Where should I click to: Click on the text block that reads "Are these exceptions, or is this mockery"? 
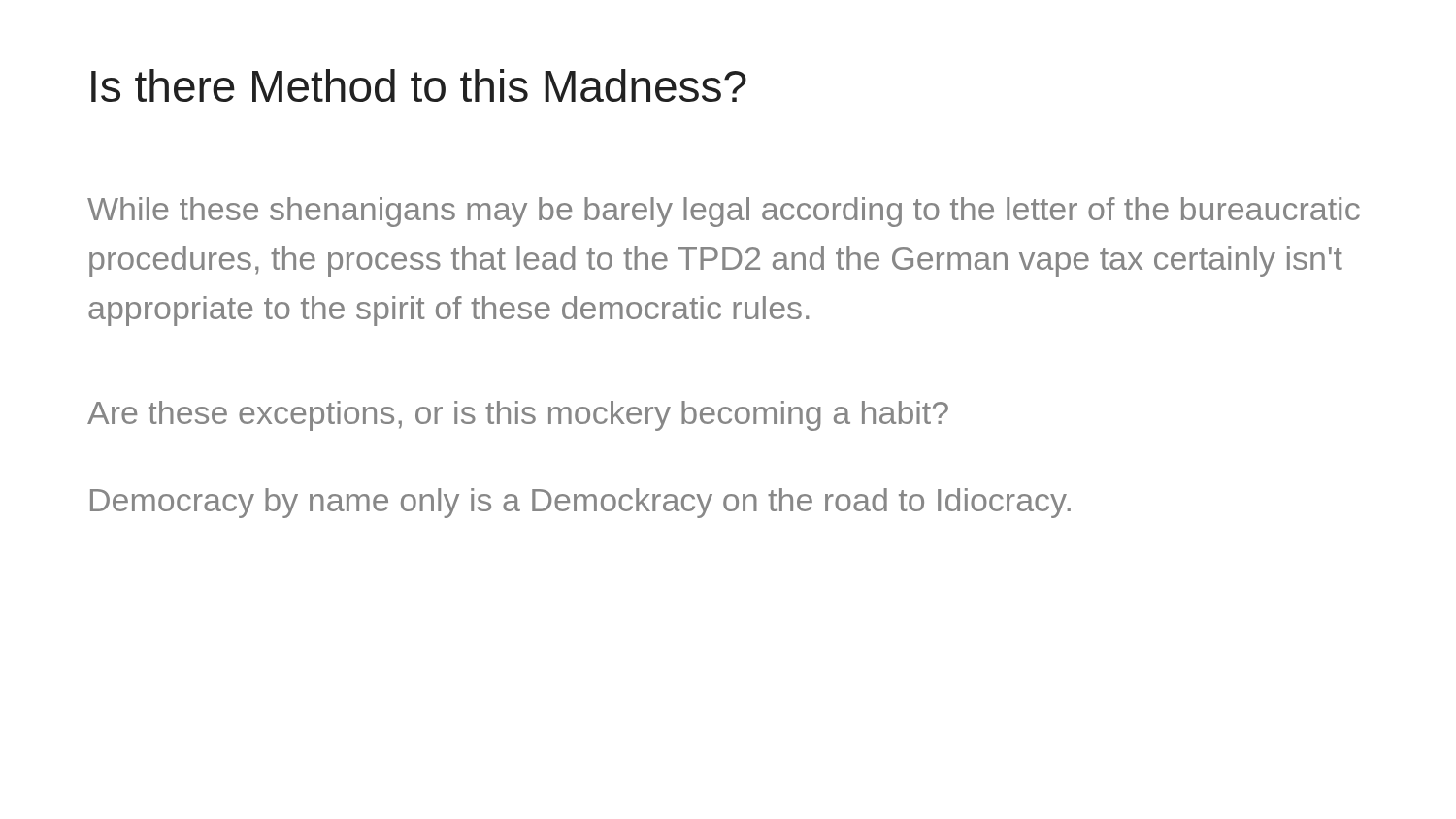(518, 412)
